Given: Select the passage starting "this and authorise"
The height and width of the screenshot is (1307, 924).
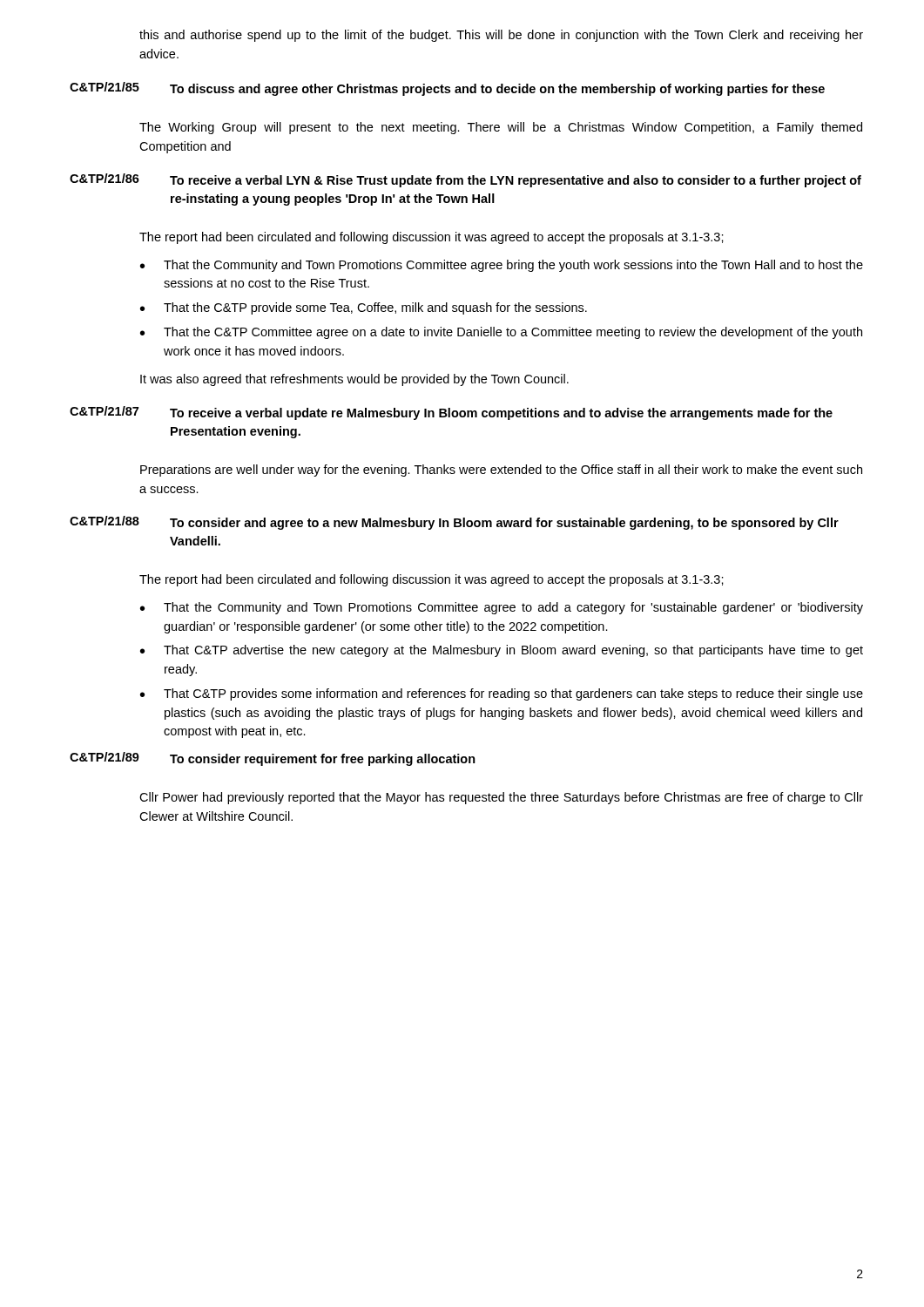Looking at the screenshot, I should (501, 44).
